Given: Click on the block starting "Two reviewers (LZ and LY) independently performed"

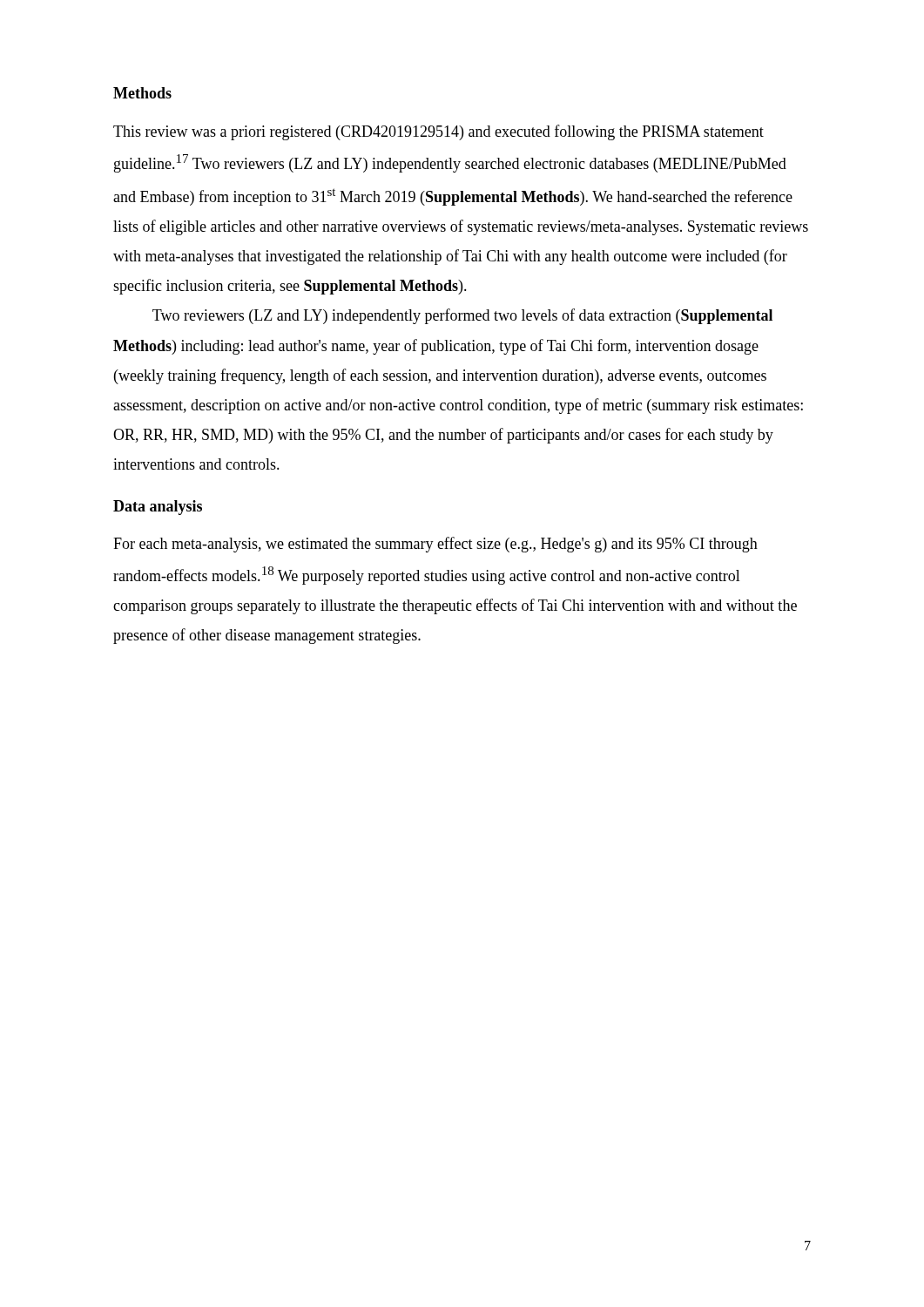Looking at the screenshot, I should click(x=459, y=390).
